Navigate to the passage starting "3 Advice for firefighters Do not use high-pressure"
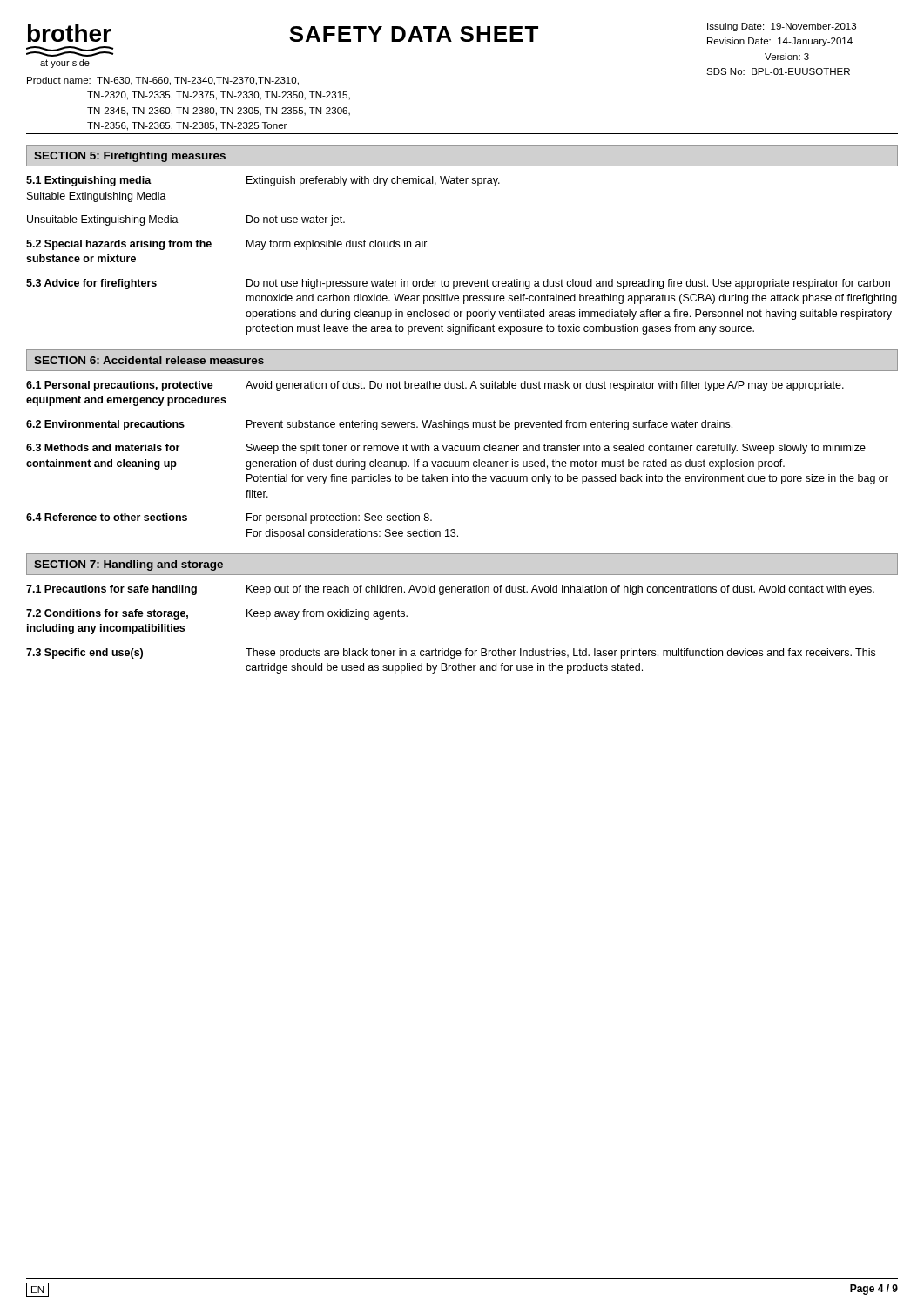 click(x=462, y=306)
